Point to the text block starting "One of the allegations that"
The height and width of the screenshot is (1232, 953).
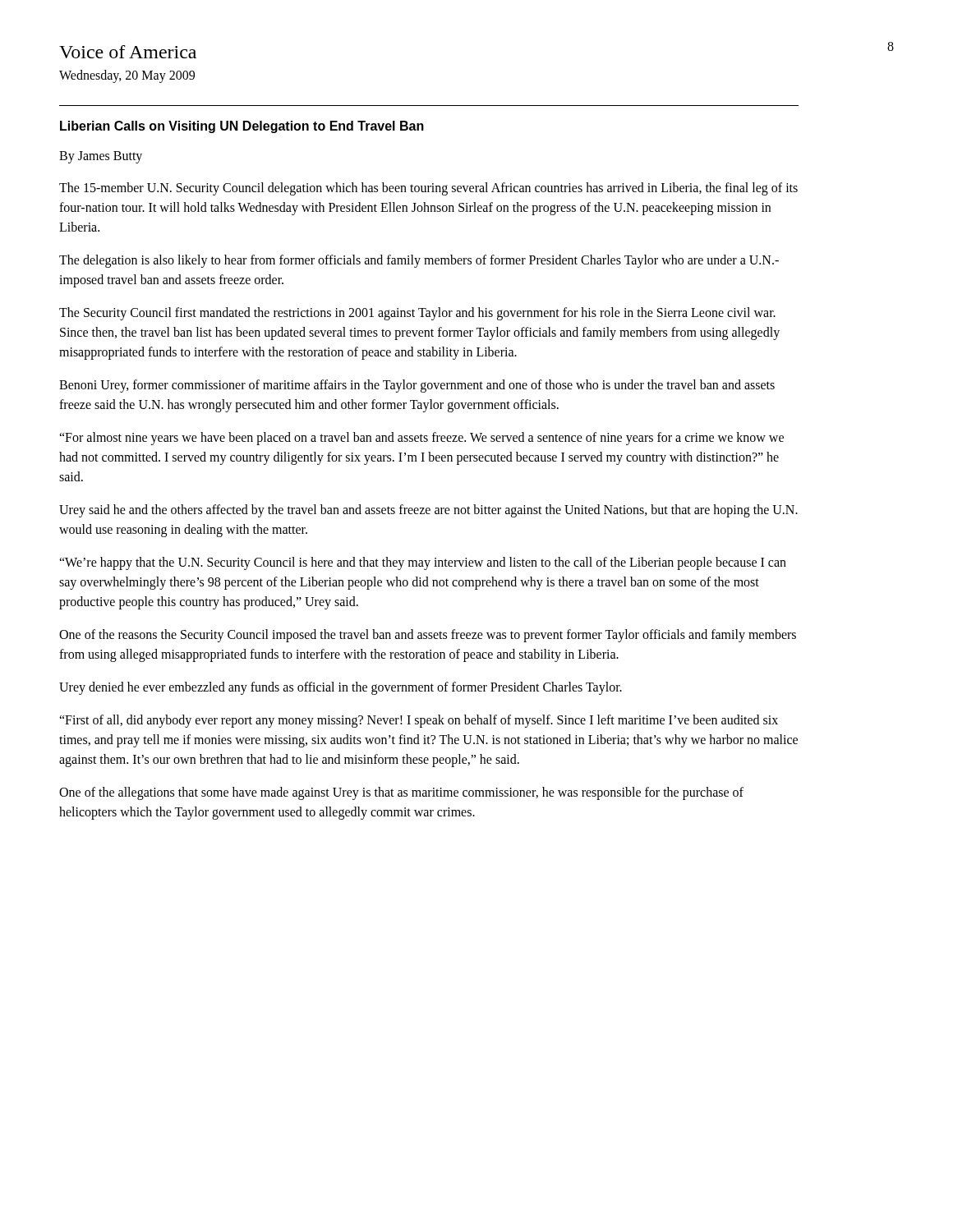(x=401, y=802)
